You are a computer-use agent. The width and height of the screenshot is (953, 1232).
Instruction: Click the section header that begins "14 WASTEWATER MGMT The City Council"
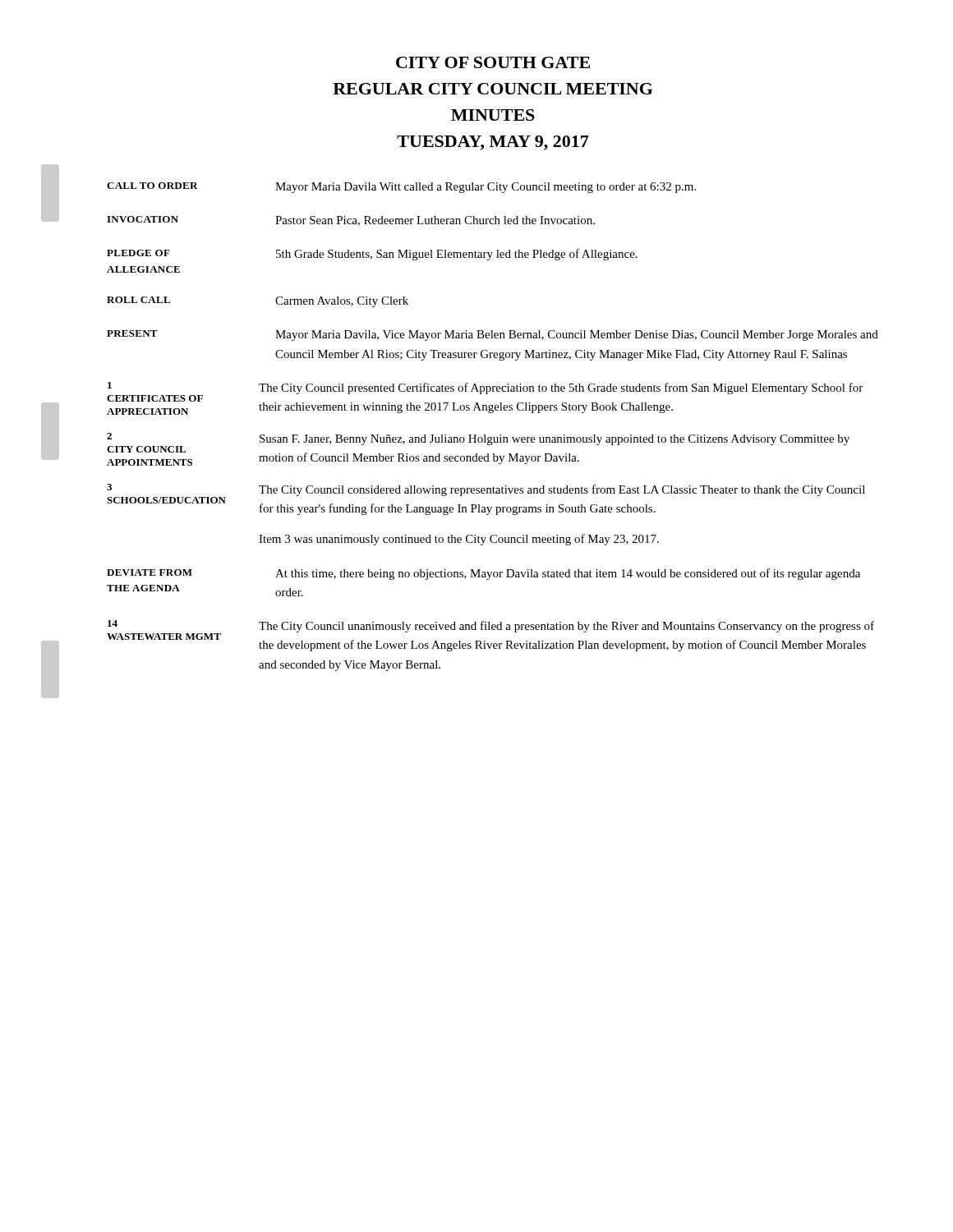click(x=493, y=646)
